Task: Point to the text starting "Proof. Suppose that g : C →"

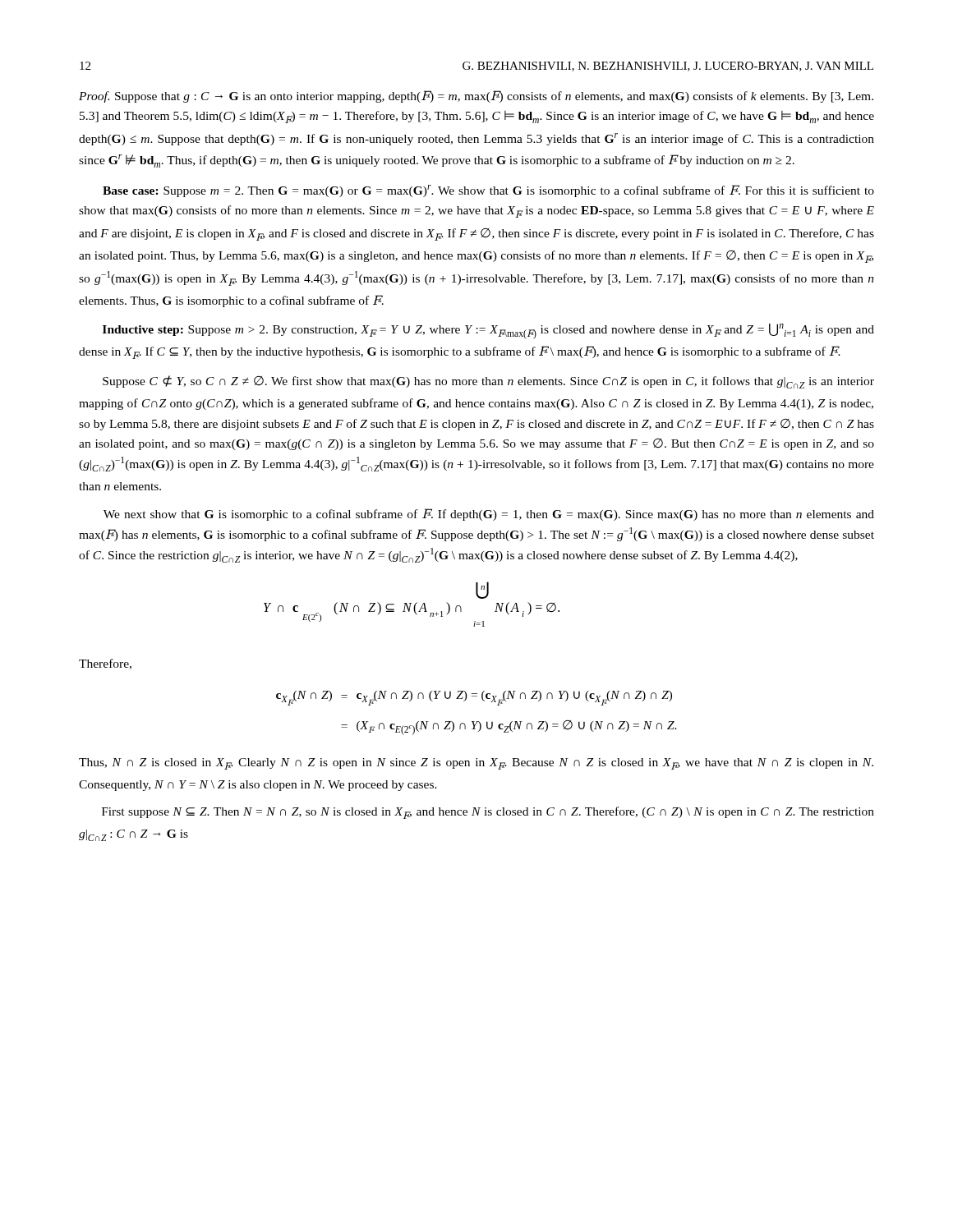Action: pos(476,129)
